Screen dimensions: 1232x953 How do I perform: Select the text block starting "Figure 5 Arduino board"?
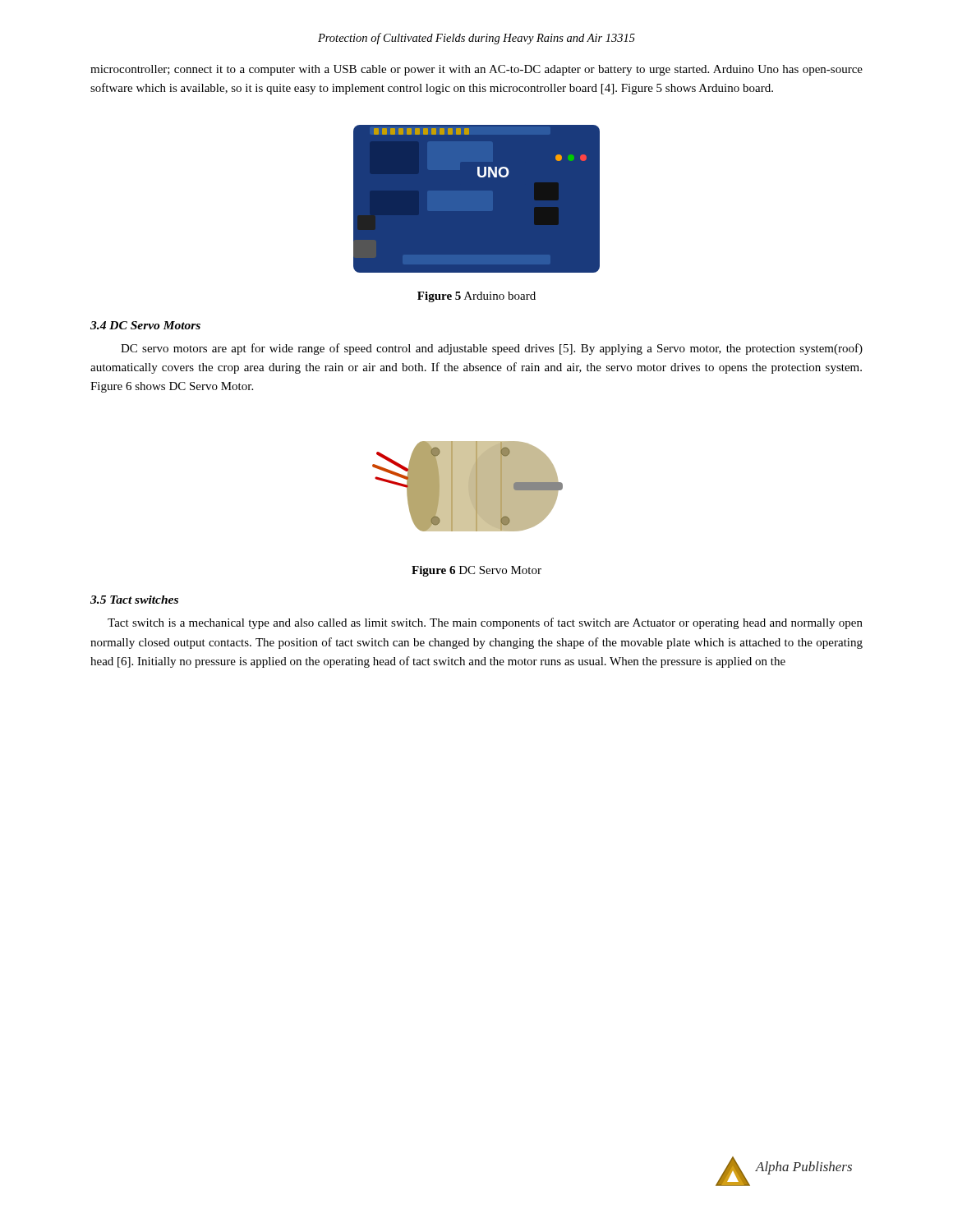(x=476, y=295)
